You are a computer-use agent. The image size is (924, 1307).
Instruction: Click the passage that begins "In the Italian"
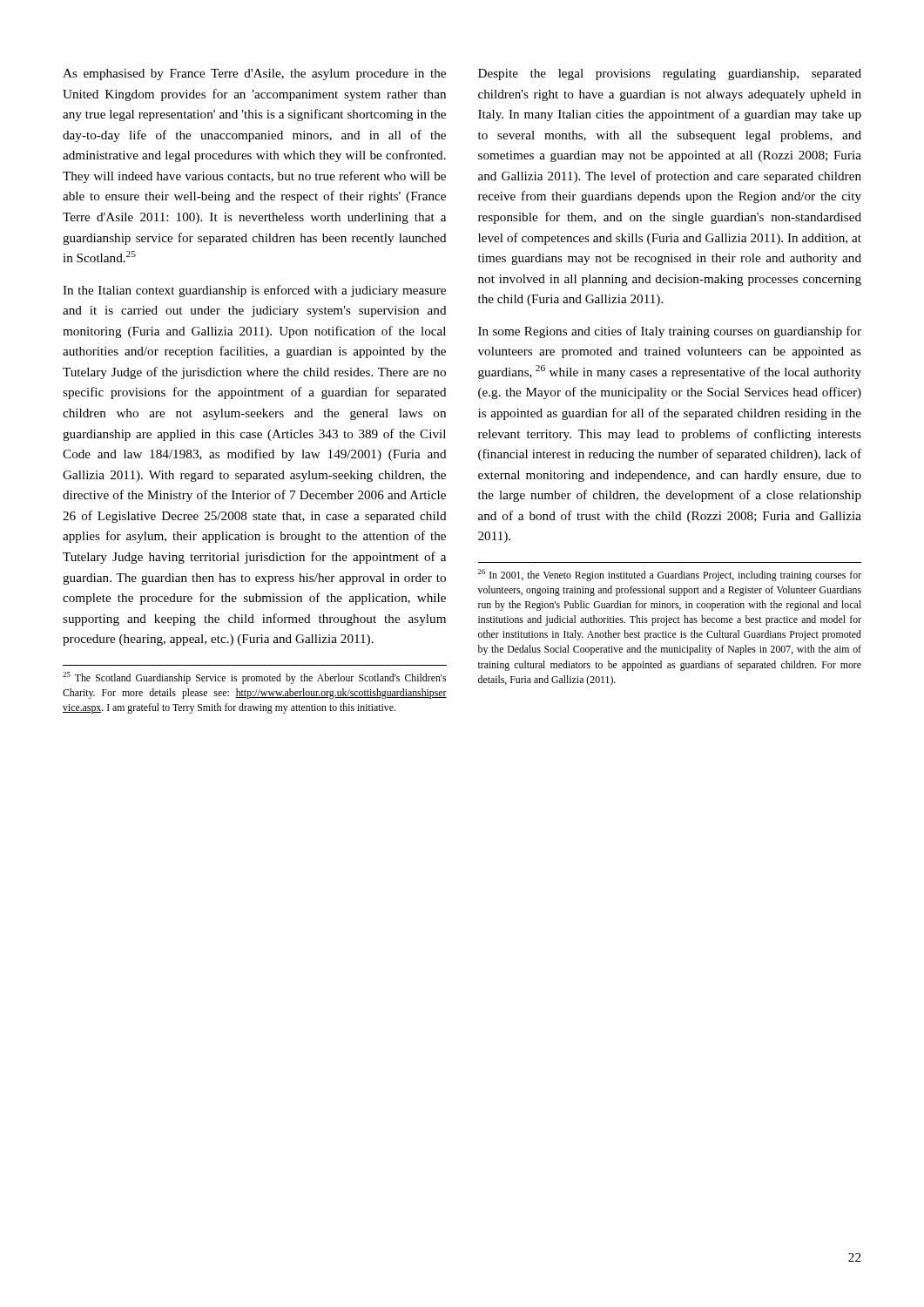tap(255, 464)
